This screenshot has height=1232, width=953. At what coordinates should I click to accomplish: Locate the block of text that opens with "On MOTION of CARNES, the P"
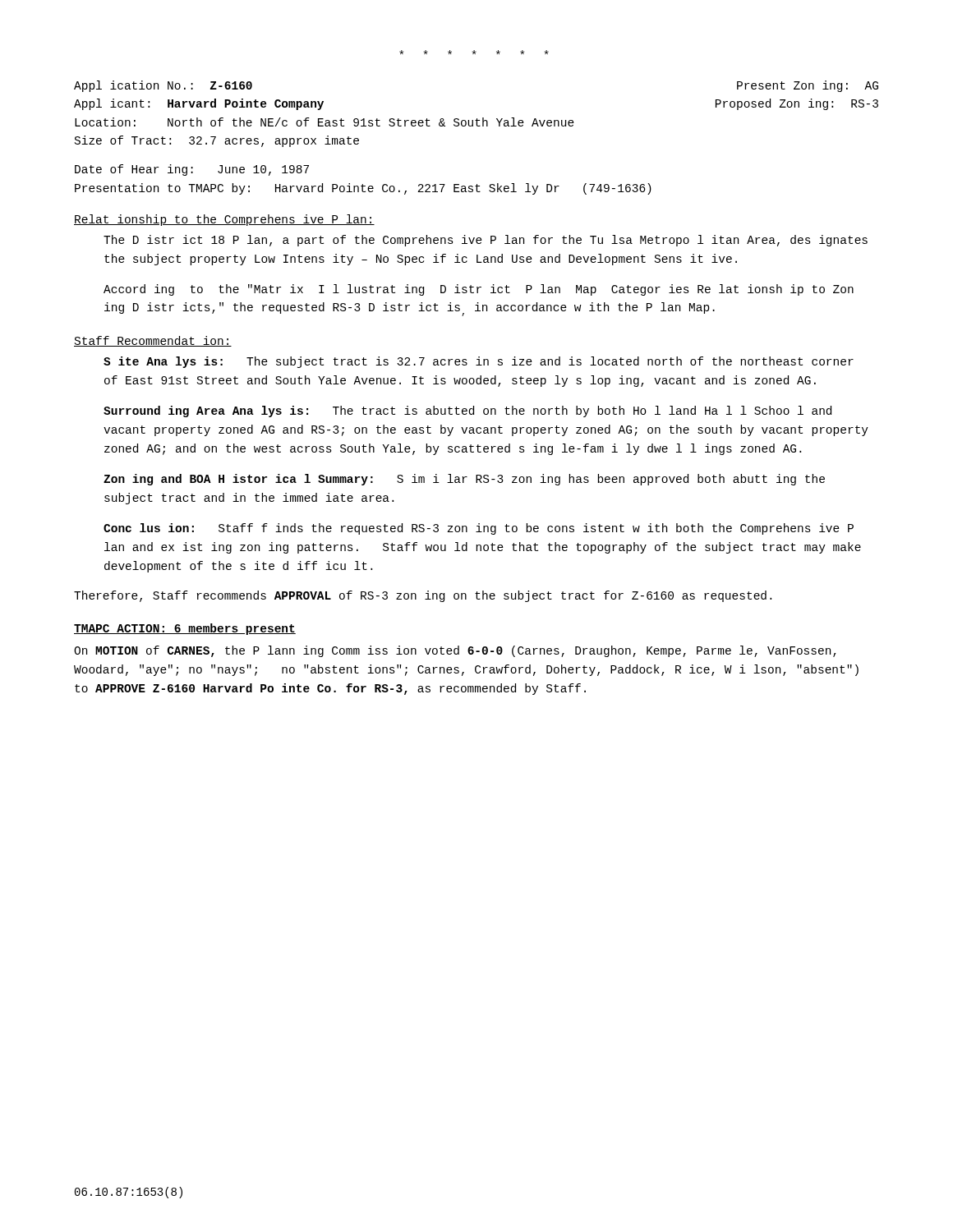467,670
